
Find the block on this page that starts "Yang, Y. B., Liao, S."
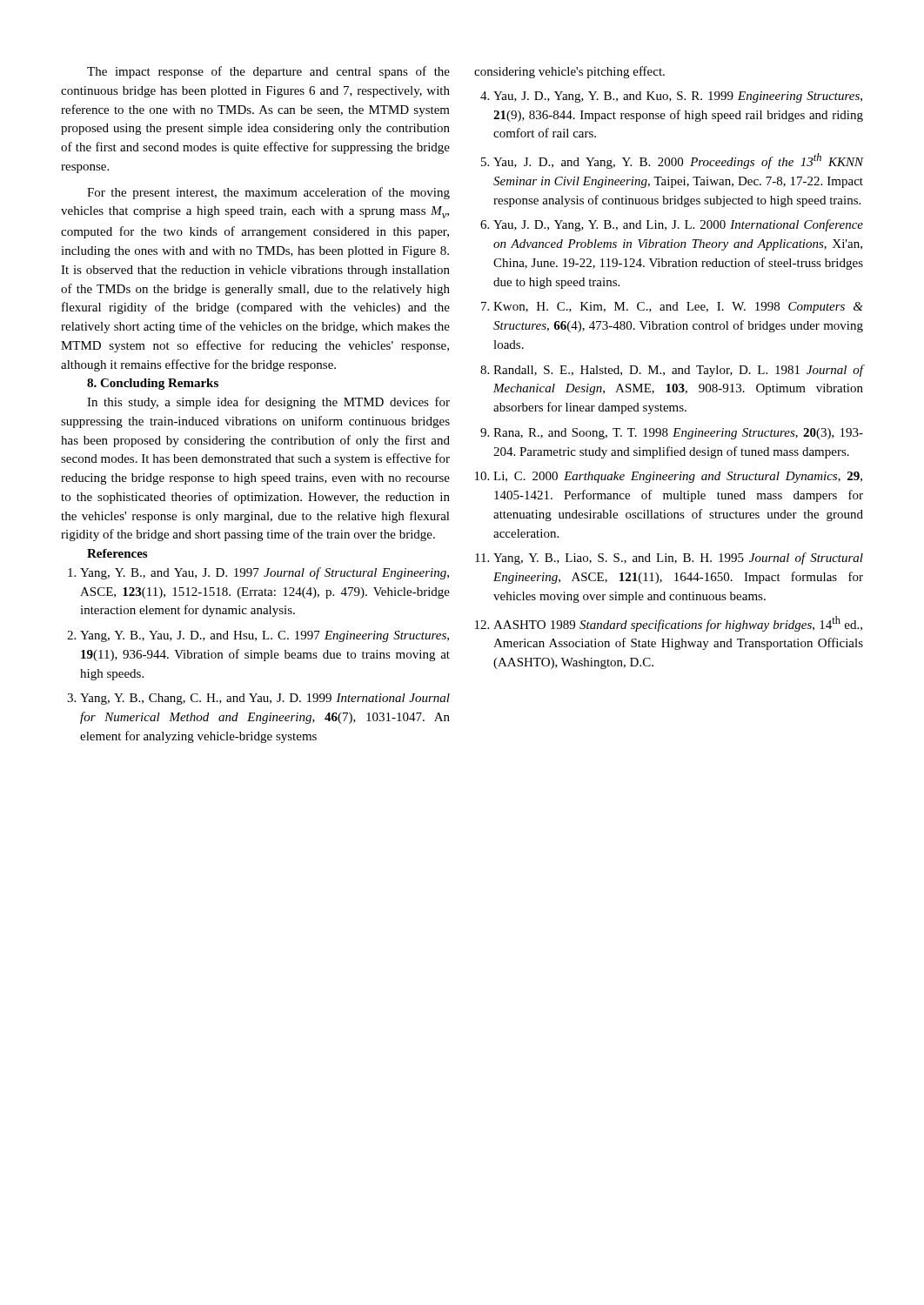[x=678, y=577]
